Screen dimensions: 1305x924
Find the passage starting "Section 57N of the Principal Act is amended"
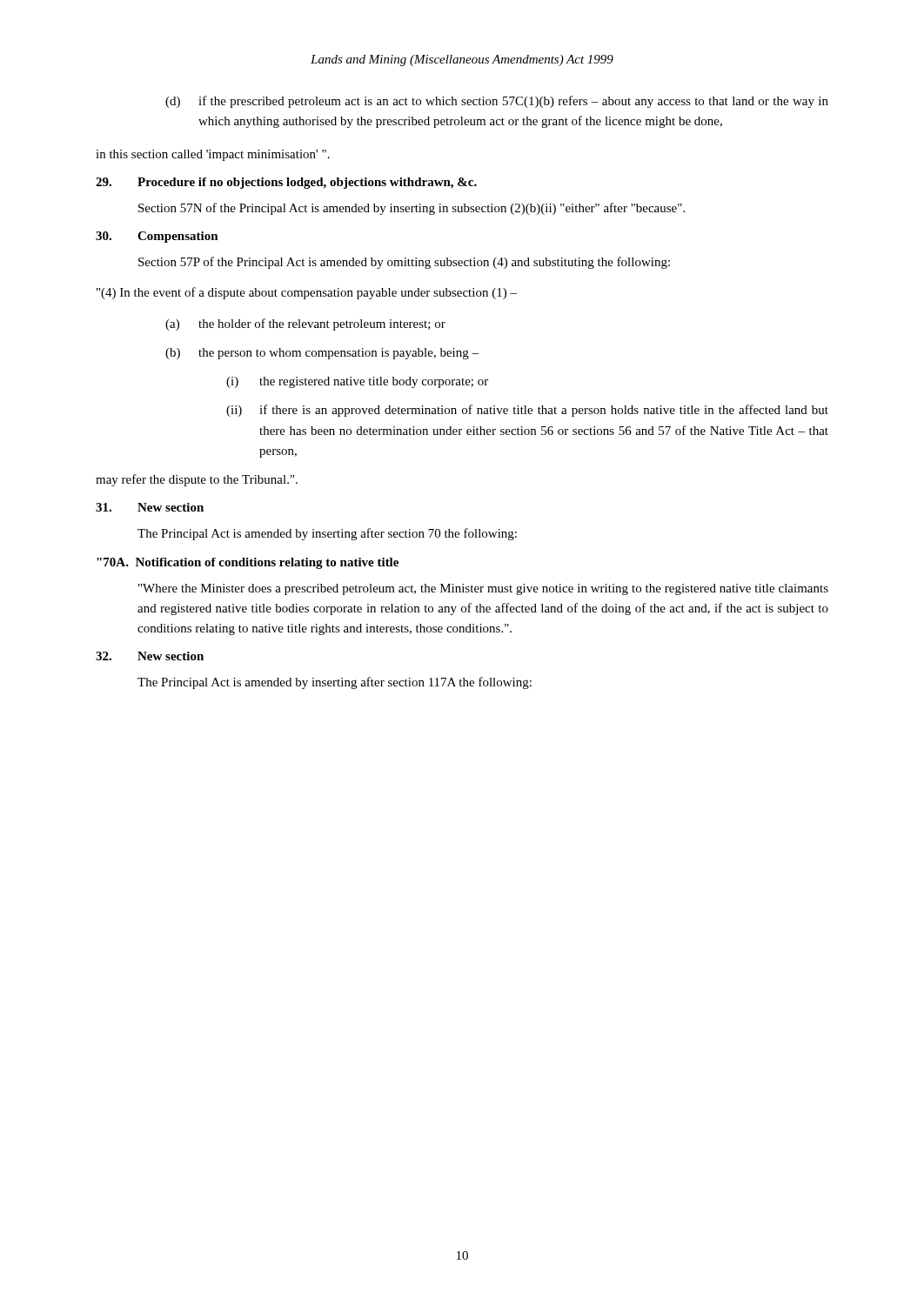(412, 208)
